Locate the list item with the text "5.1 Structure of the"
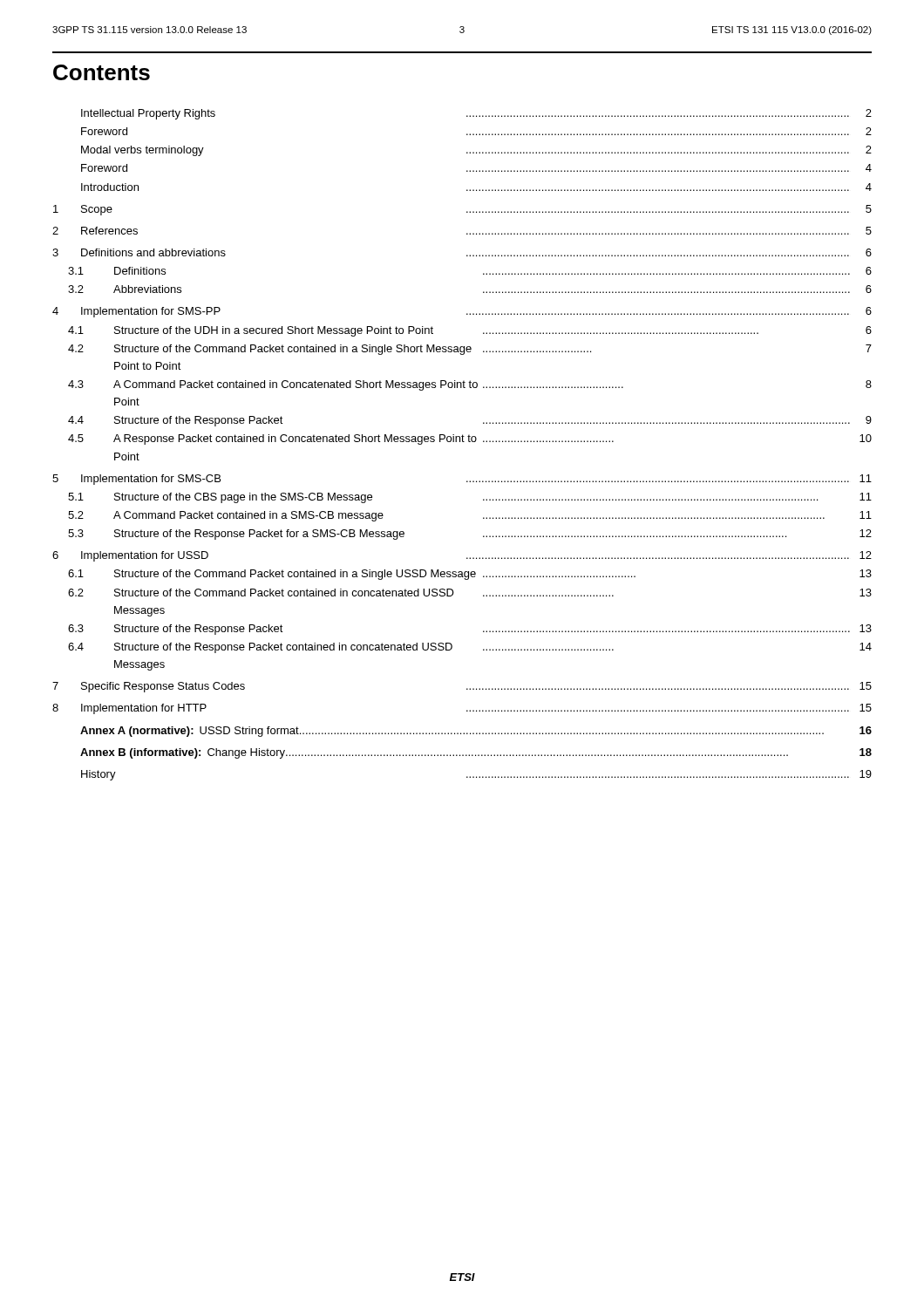The image size is (924, 1308). pyautogui.click(x=242, y=497)
